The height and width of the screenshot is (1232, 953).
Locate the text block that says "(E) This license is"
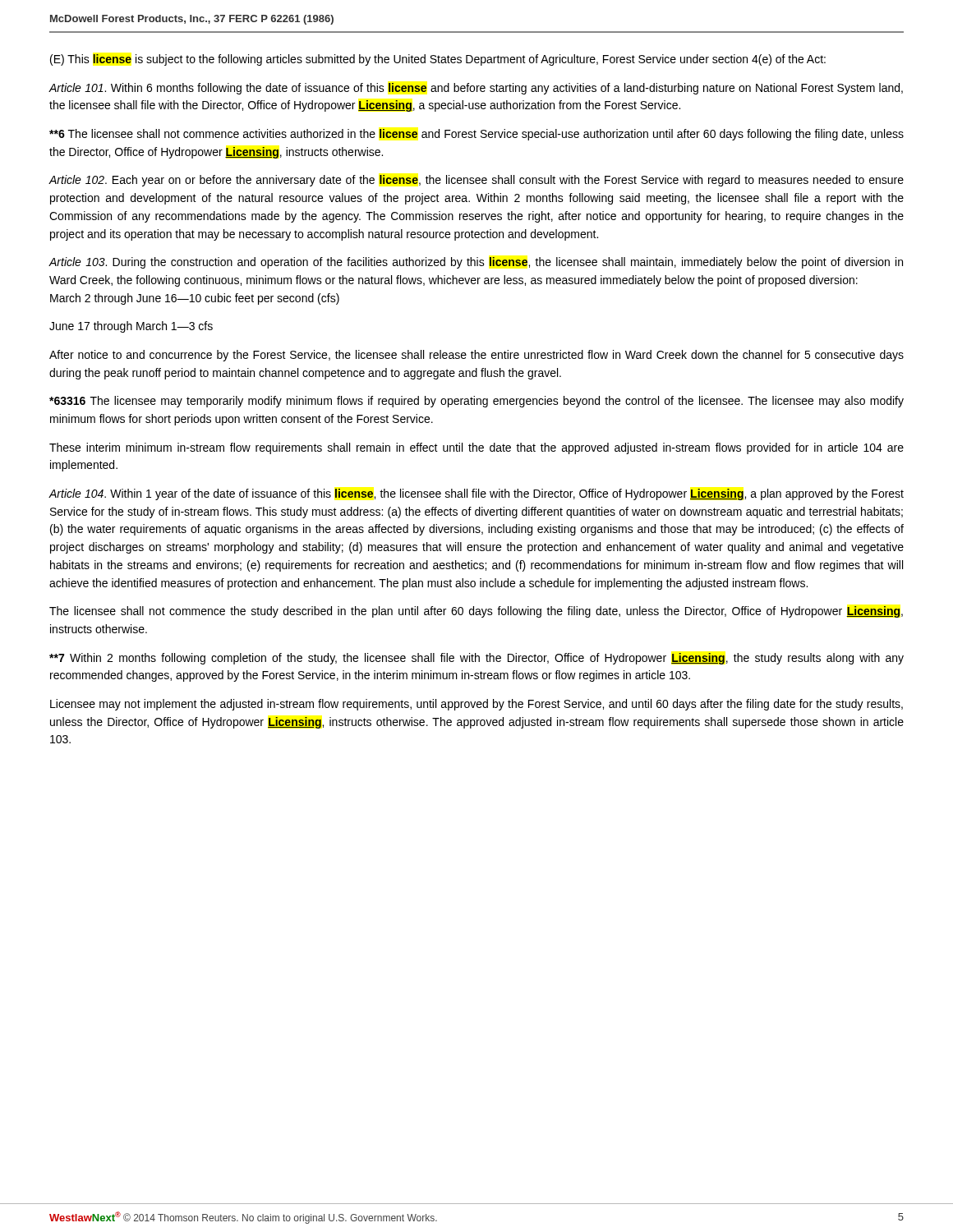[476, 60]
